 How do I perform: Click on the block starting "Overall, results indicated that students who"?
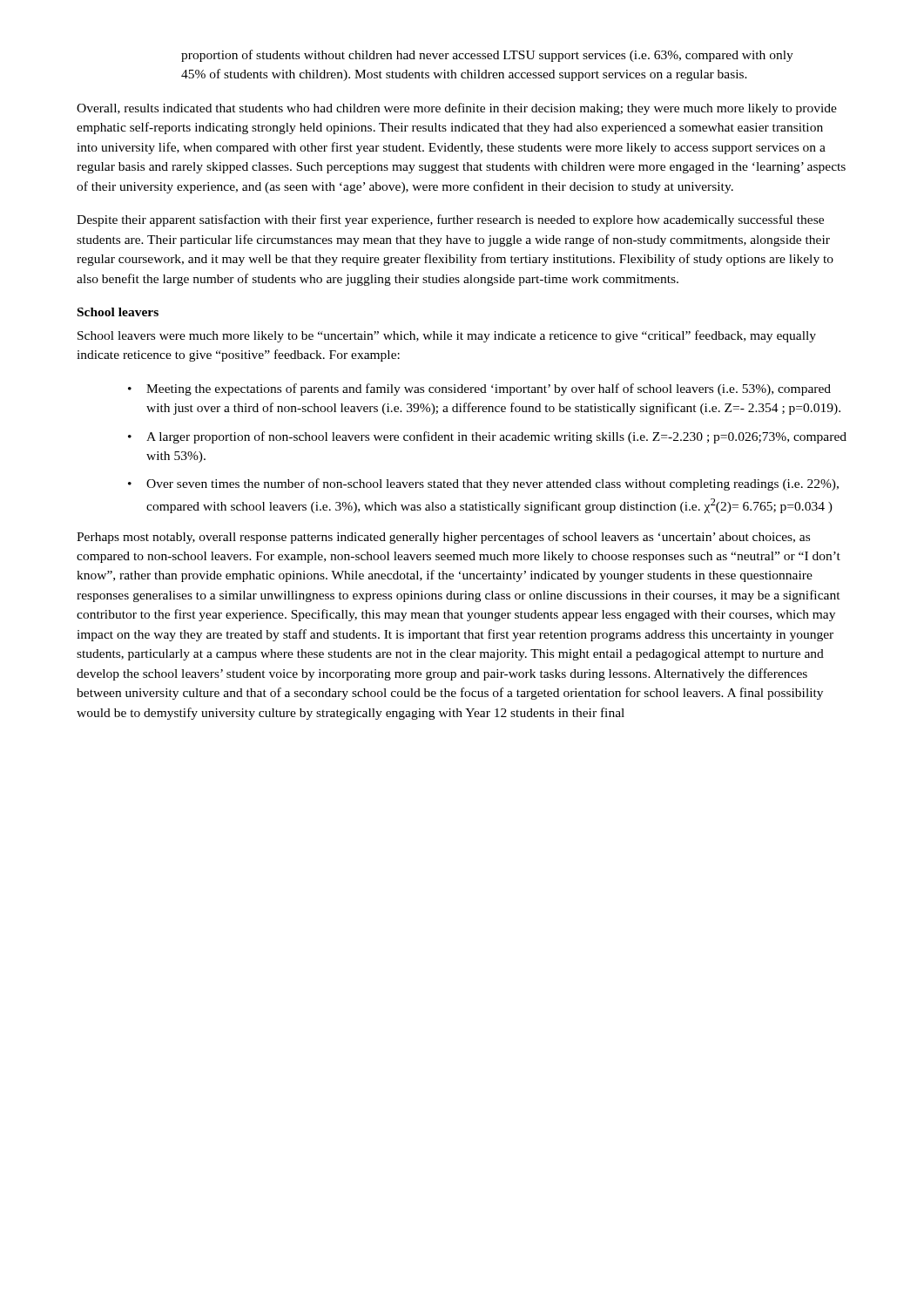pyautogui.click(x=462, y=147)
